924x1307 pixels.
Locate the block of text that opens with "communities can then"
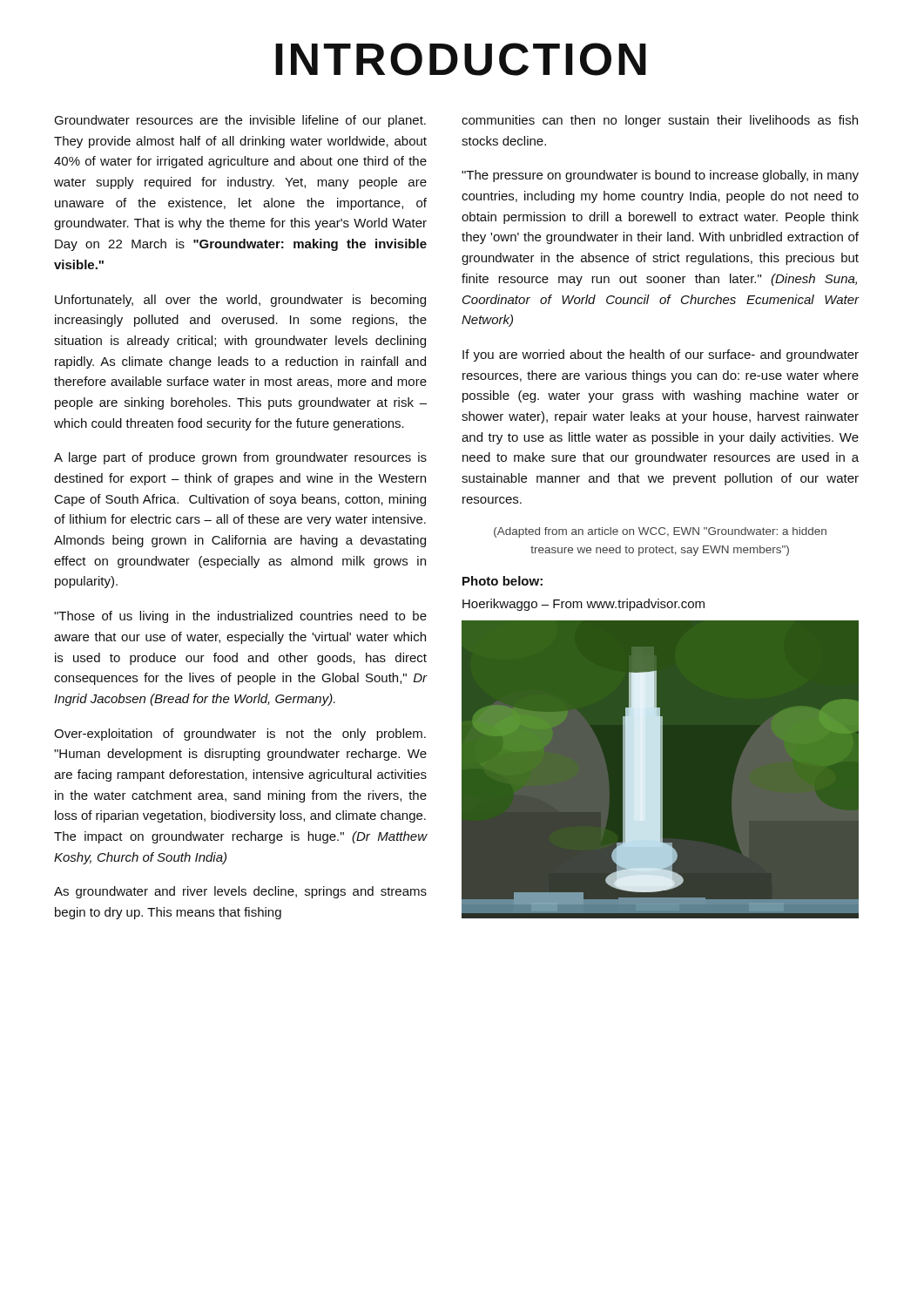(660, 130)
